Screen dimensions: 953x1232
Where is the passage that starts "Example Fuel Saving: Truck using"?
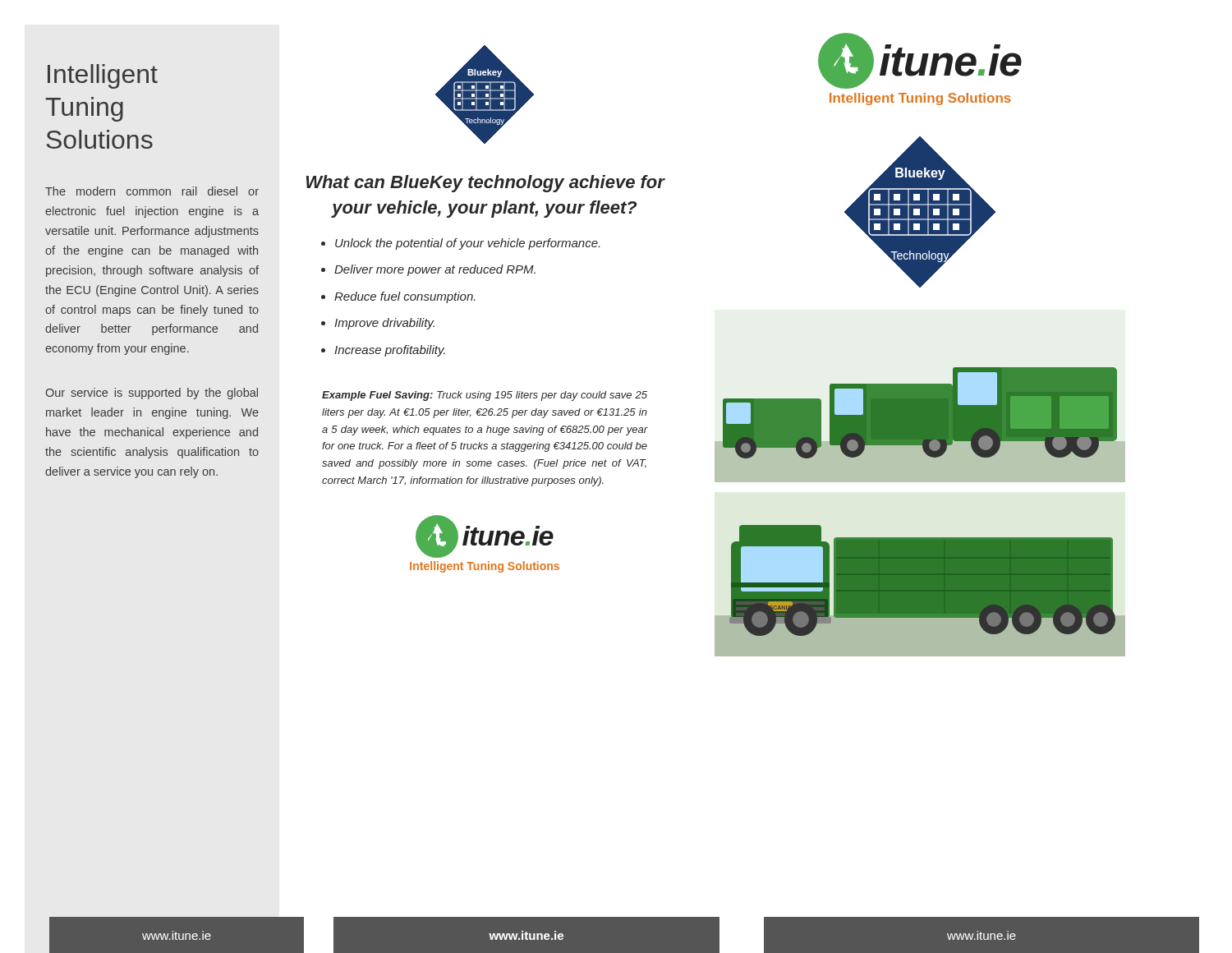click(x=485, y=438)
